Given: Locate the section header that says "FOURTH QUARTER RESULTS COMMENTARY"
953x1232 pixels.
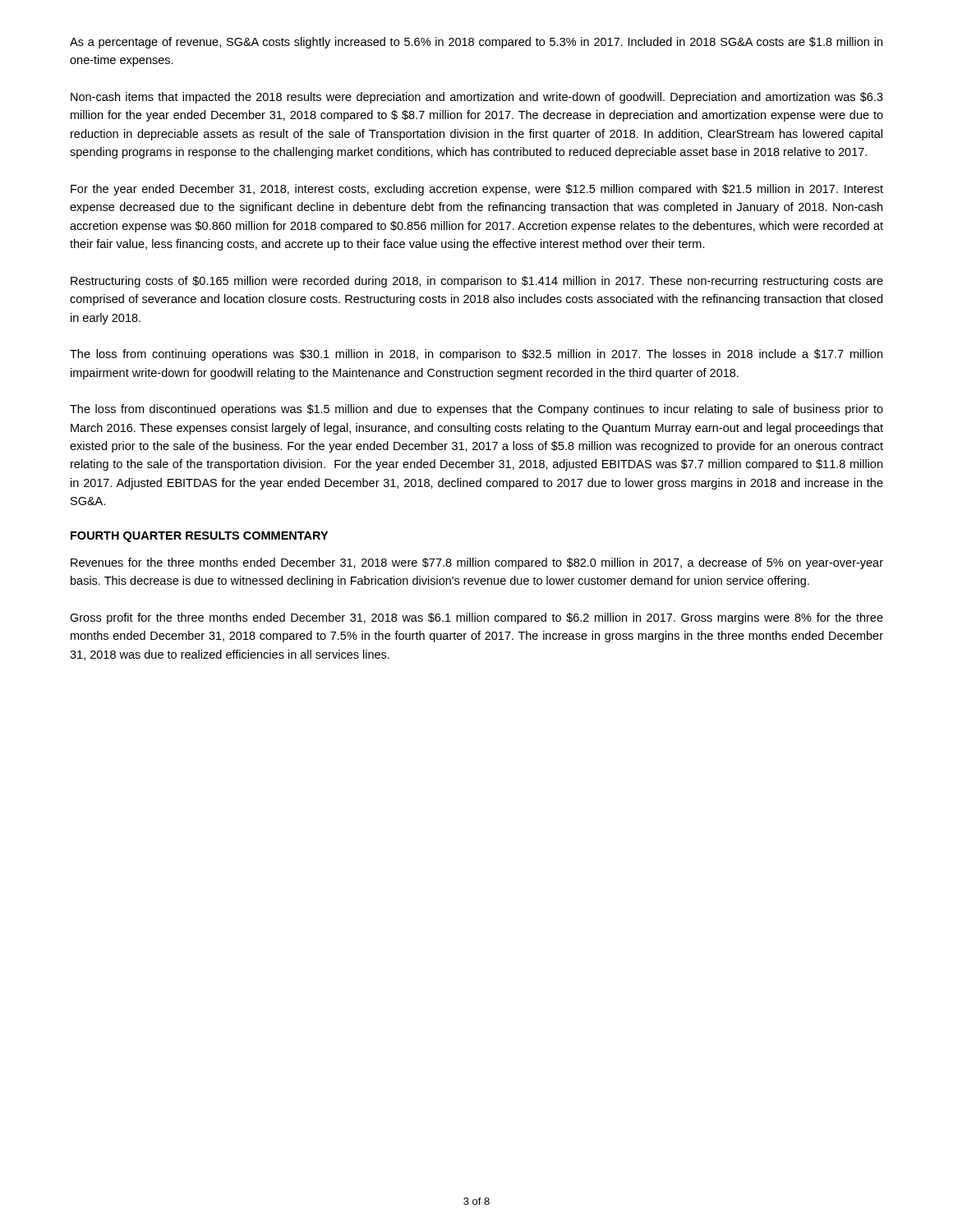Looking at the screenshot, I should pos(199,535).
